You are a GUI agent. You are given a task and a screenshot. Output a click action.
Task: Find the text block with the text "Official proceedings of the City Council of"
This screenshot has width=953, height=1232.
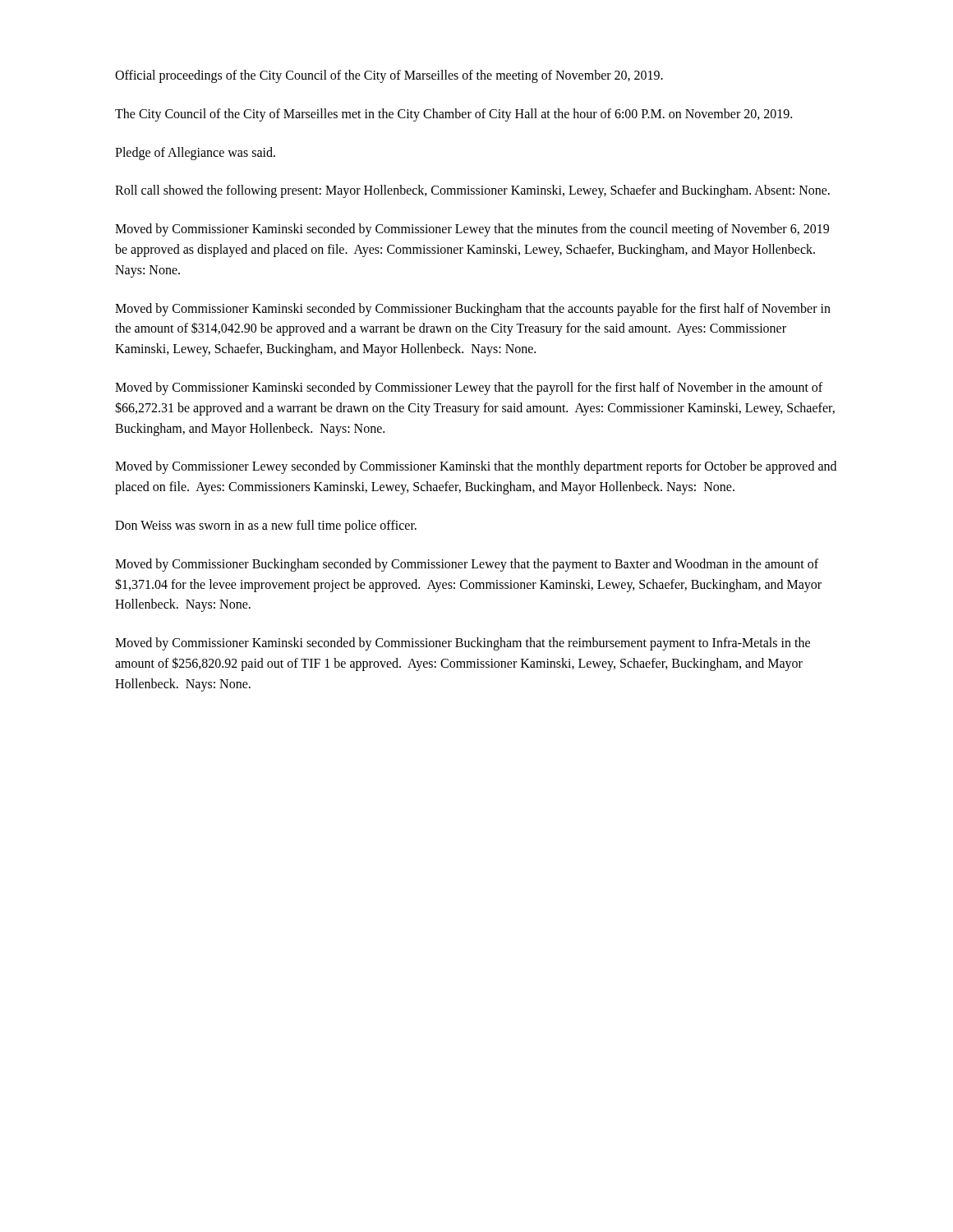click(389, 75)
